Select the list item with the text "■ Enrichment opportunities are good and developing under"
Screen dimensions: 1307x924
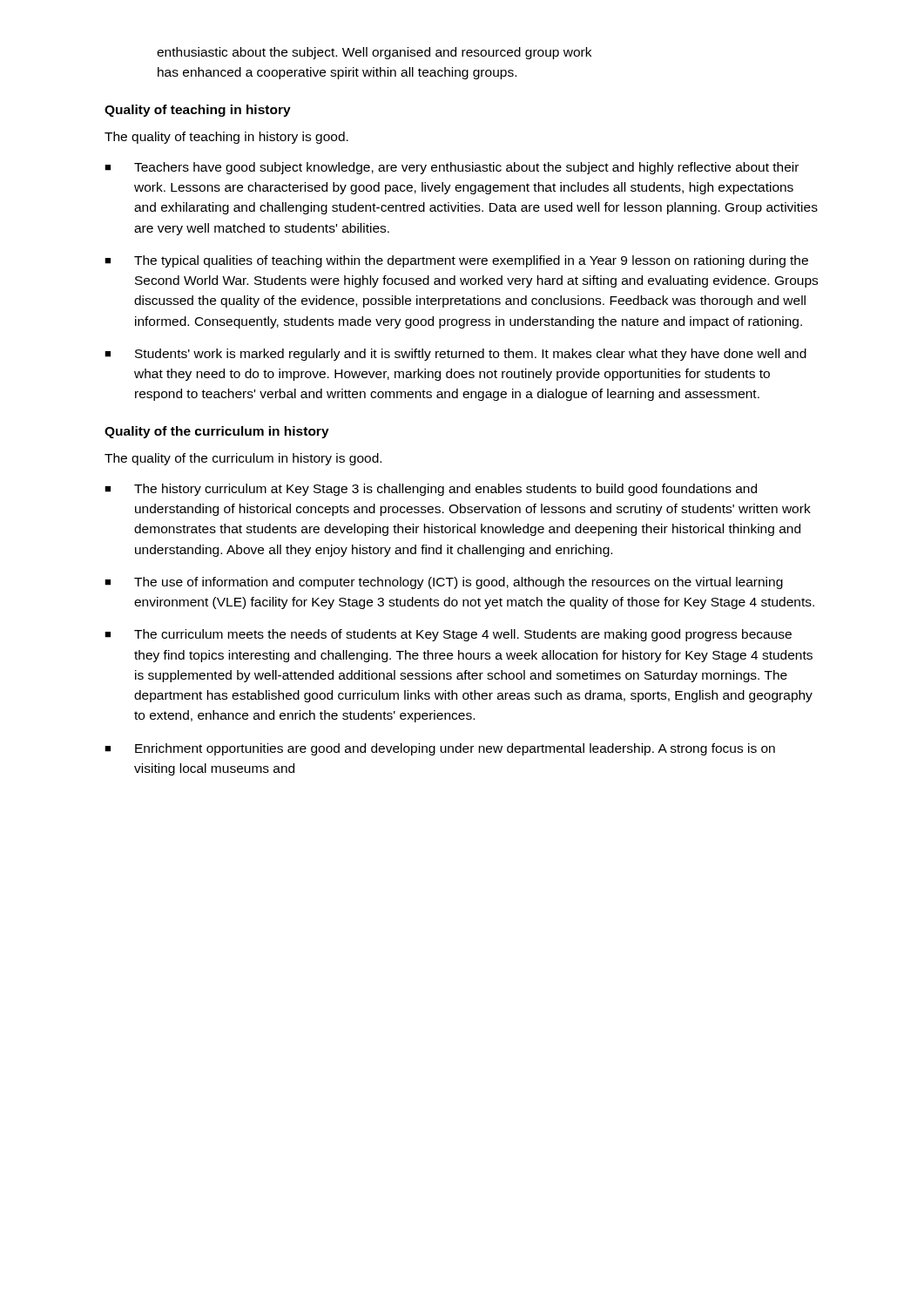[x=462, y=758]
